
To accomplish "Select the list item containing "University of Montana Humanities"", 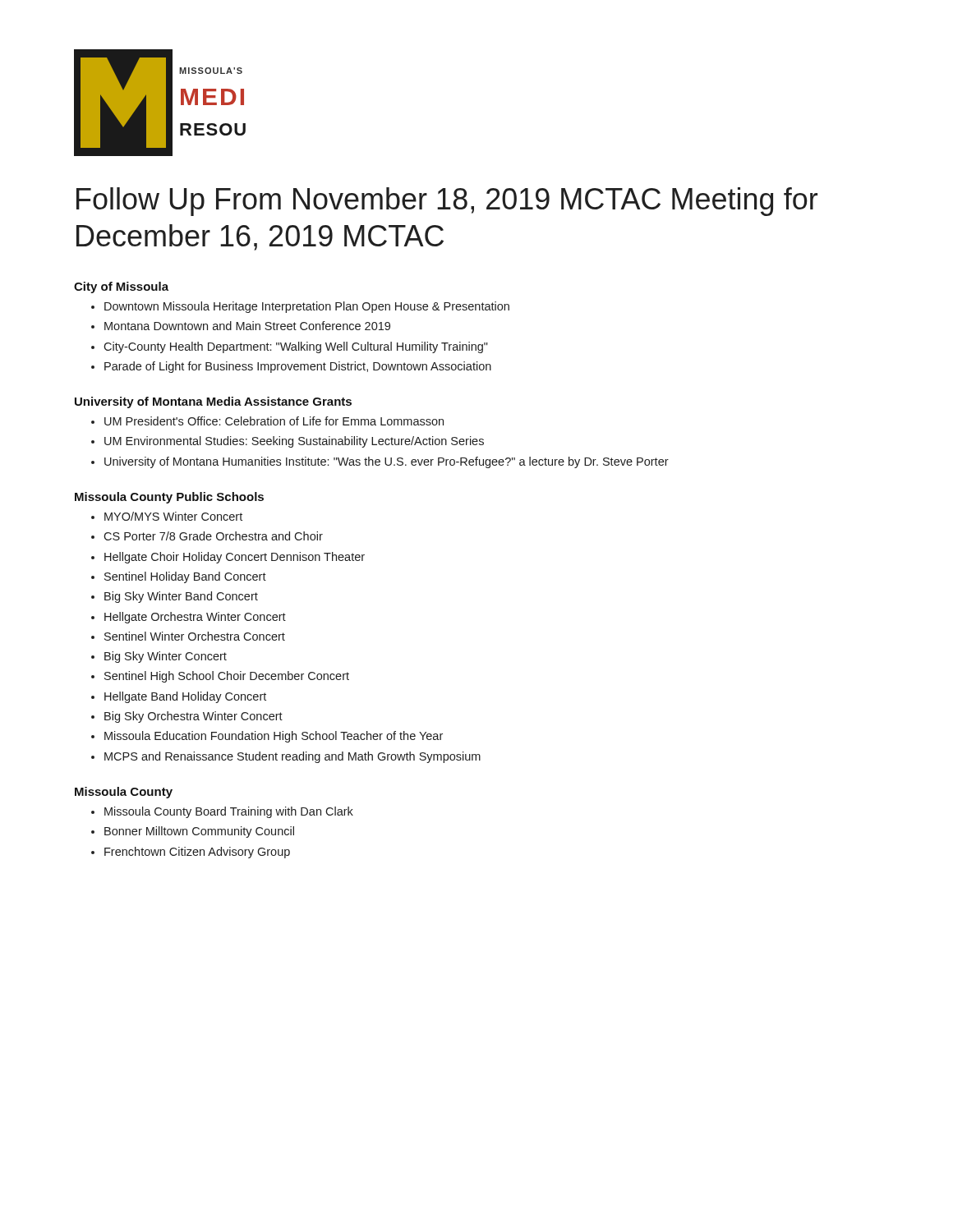I will click(476, 462).
